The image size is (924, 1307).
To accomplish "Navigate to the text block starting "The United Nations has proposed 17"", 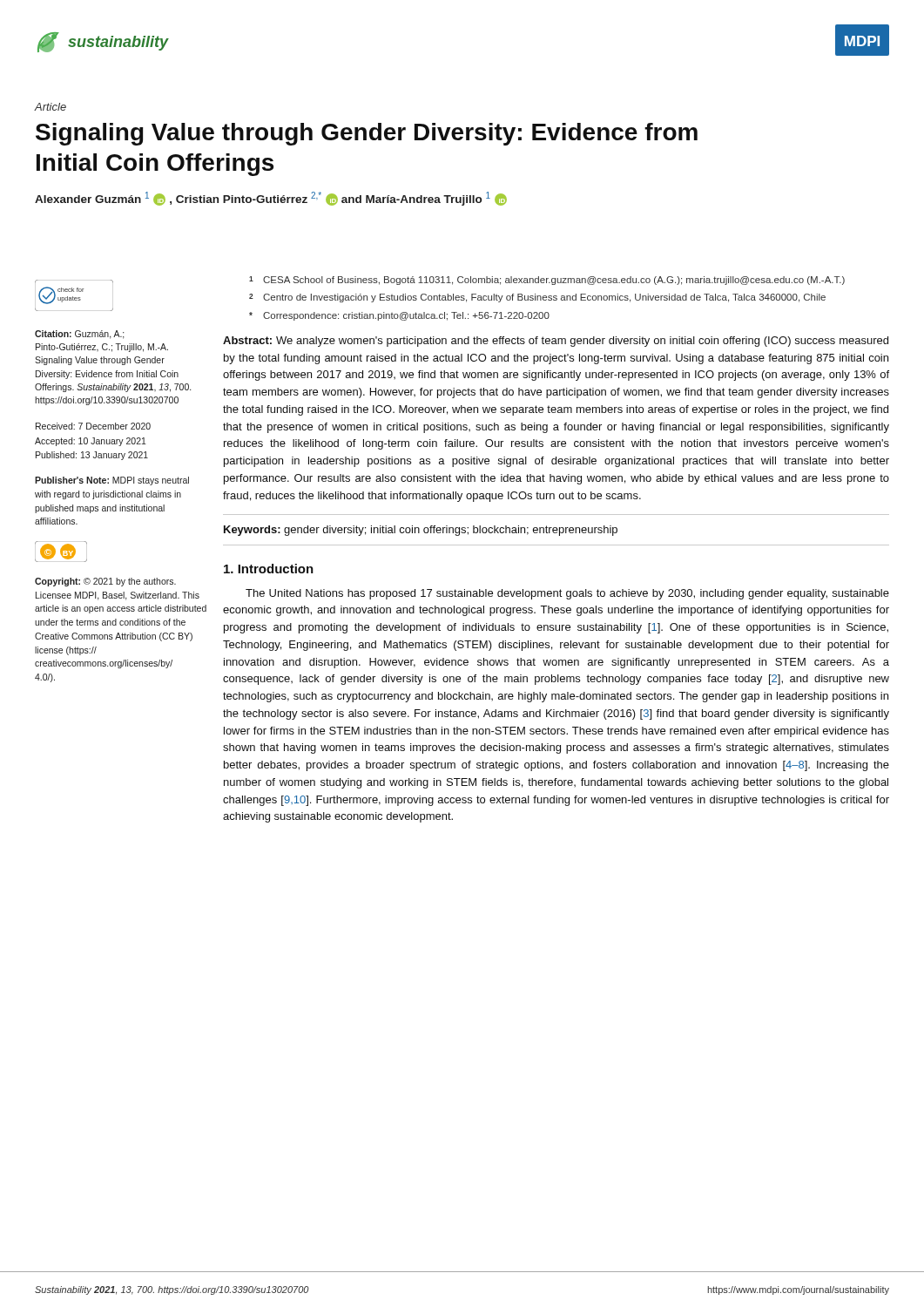I will 556,705.
